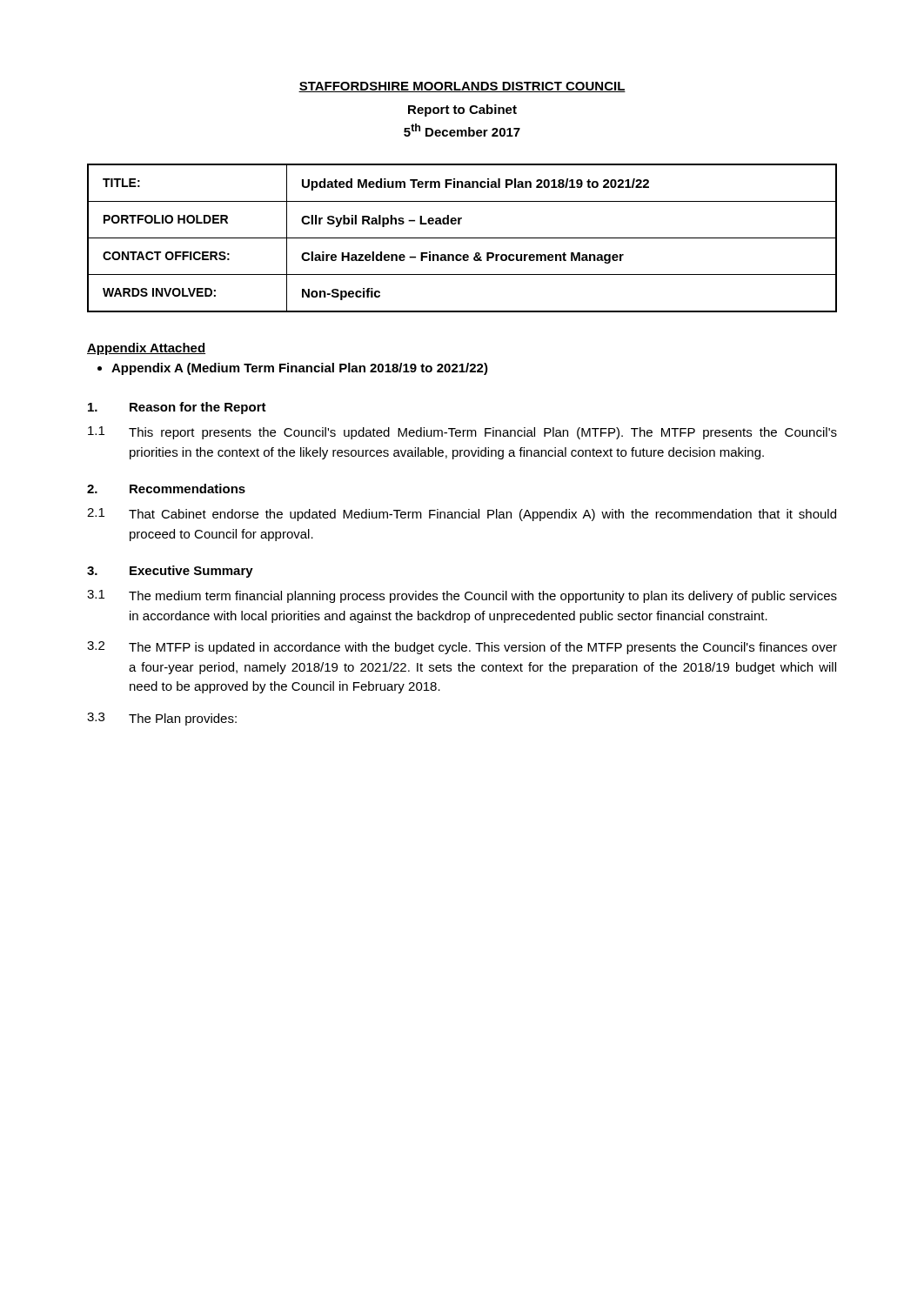The image size is (924, 1305).
Task: Point to "Appendix Attached"
Action: [146, 348]
